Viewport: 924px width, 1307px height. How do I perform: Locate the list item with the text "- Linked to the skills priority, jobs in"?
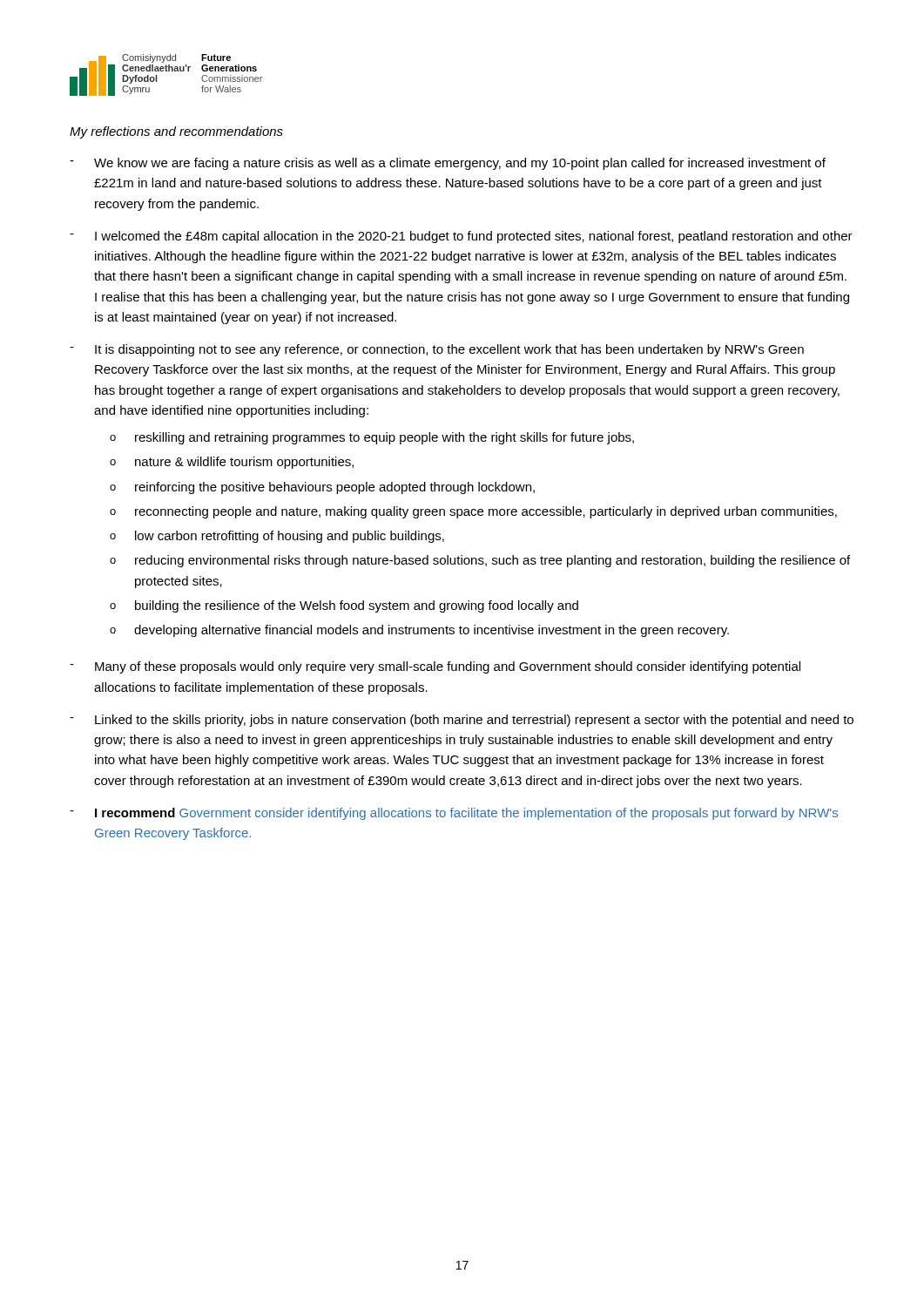(462, 750)
